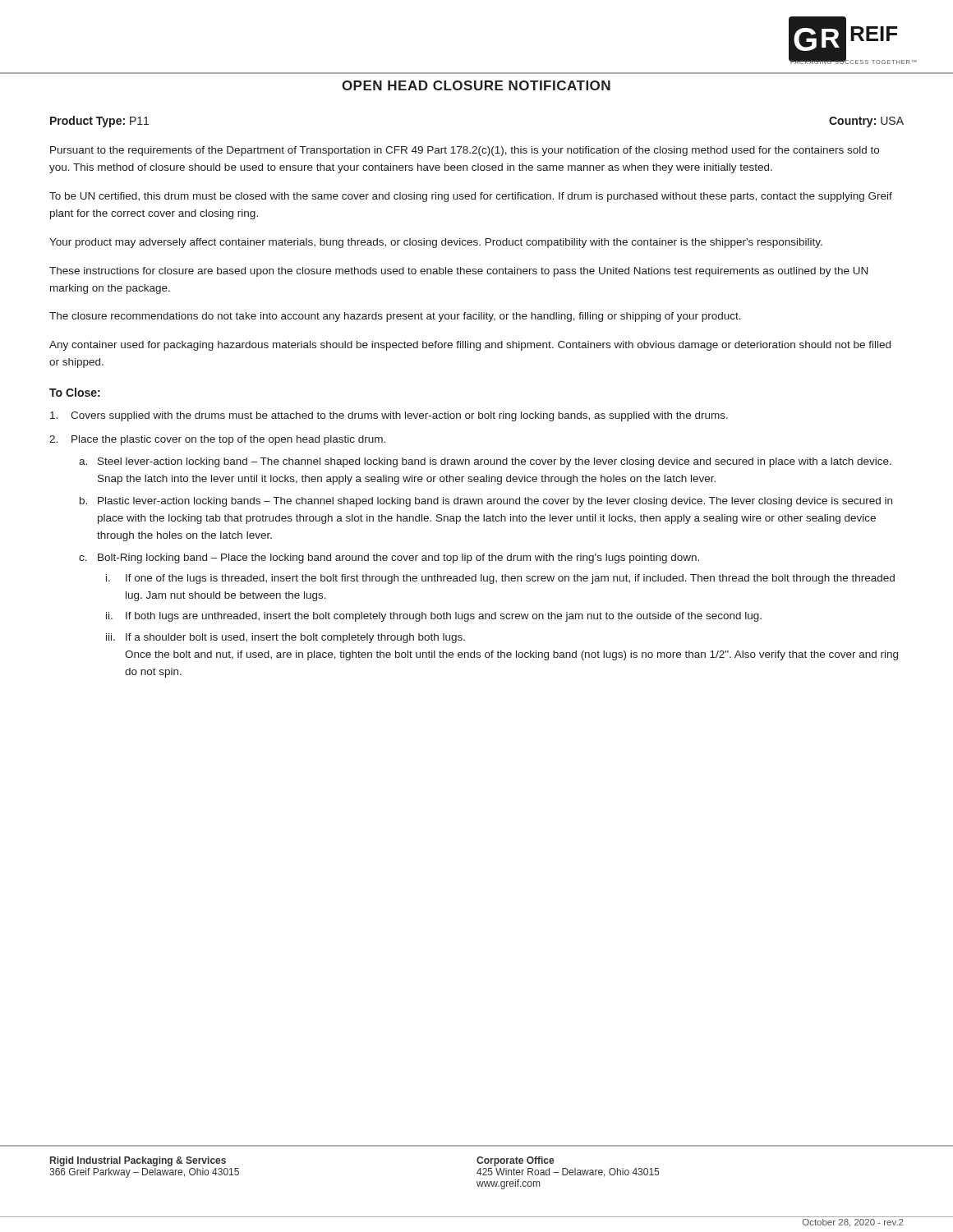Click on the text starting "c. Bolt-Ring locking band –"
Image resolution: width=953 pixels, height=1232 pixels.
(491, 617)
